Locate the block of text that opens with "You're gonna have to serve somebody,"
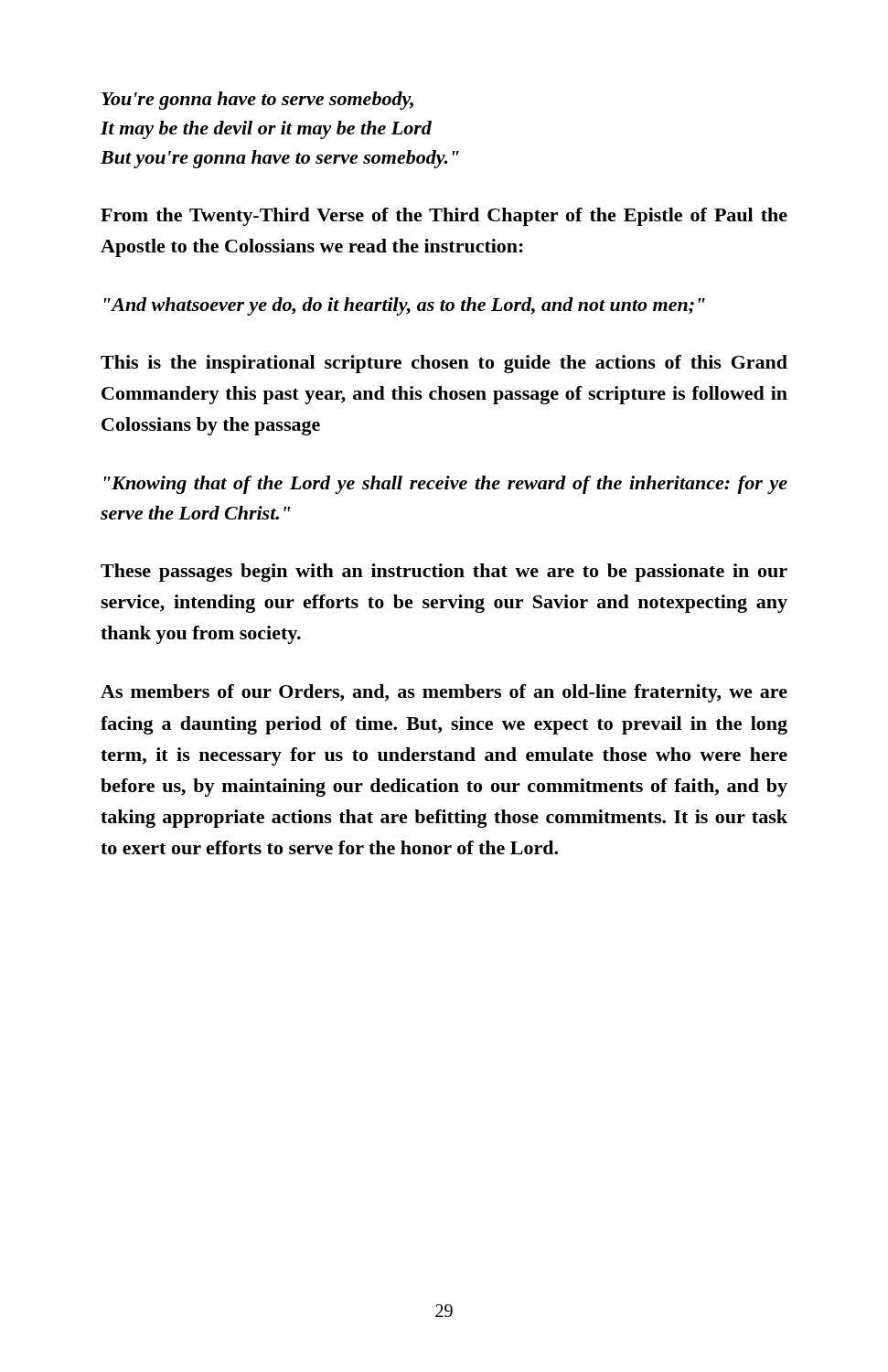This screenshot has width=888, height=1372. (x=257, y=101)
